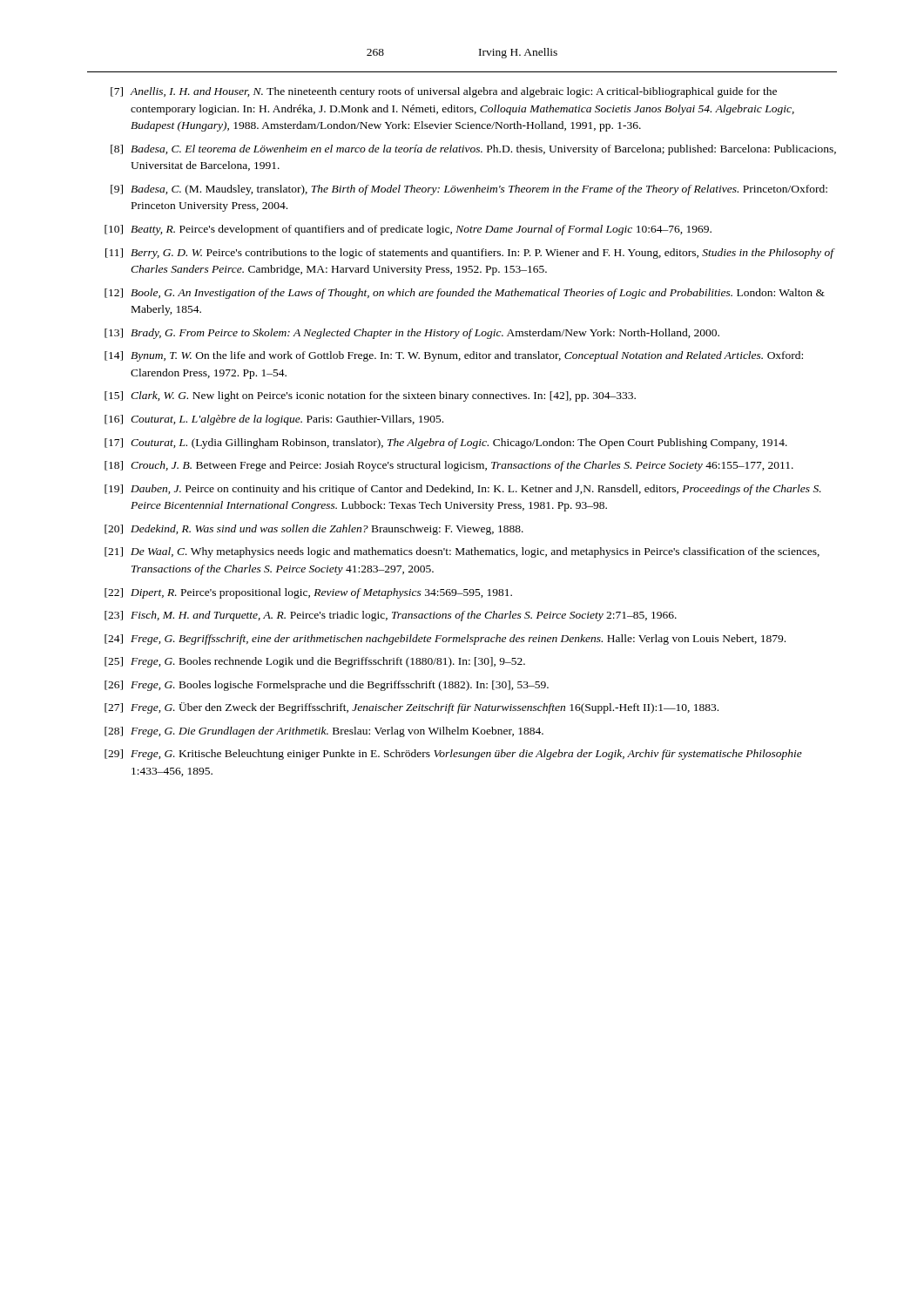
Task: Find the element starting "[20] Dedekind, R. Was sind und was"
Action: (x=462, y=529)
